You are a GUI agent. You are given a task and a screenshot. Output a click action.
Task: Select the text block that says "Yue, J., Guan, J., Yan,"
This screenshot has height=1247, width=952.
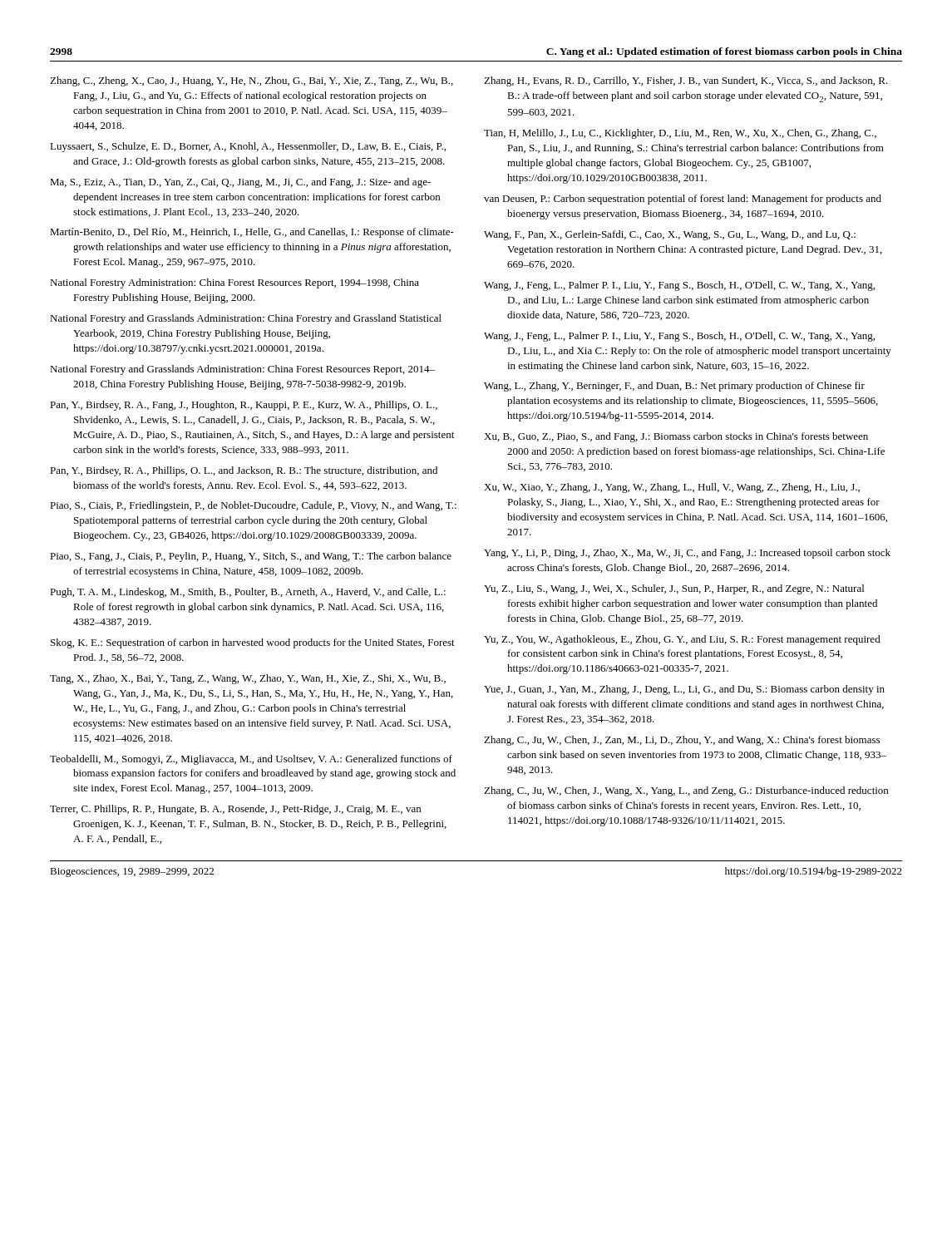(x=684, y=704)
